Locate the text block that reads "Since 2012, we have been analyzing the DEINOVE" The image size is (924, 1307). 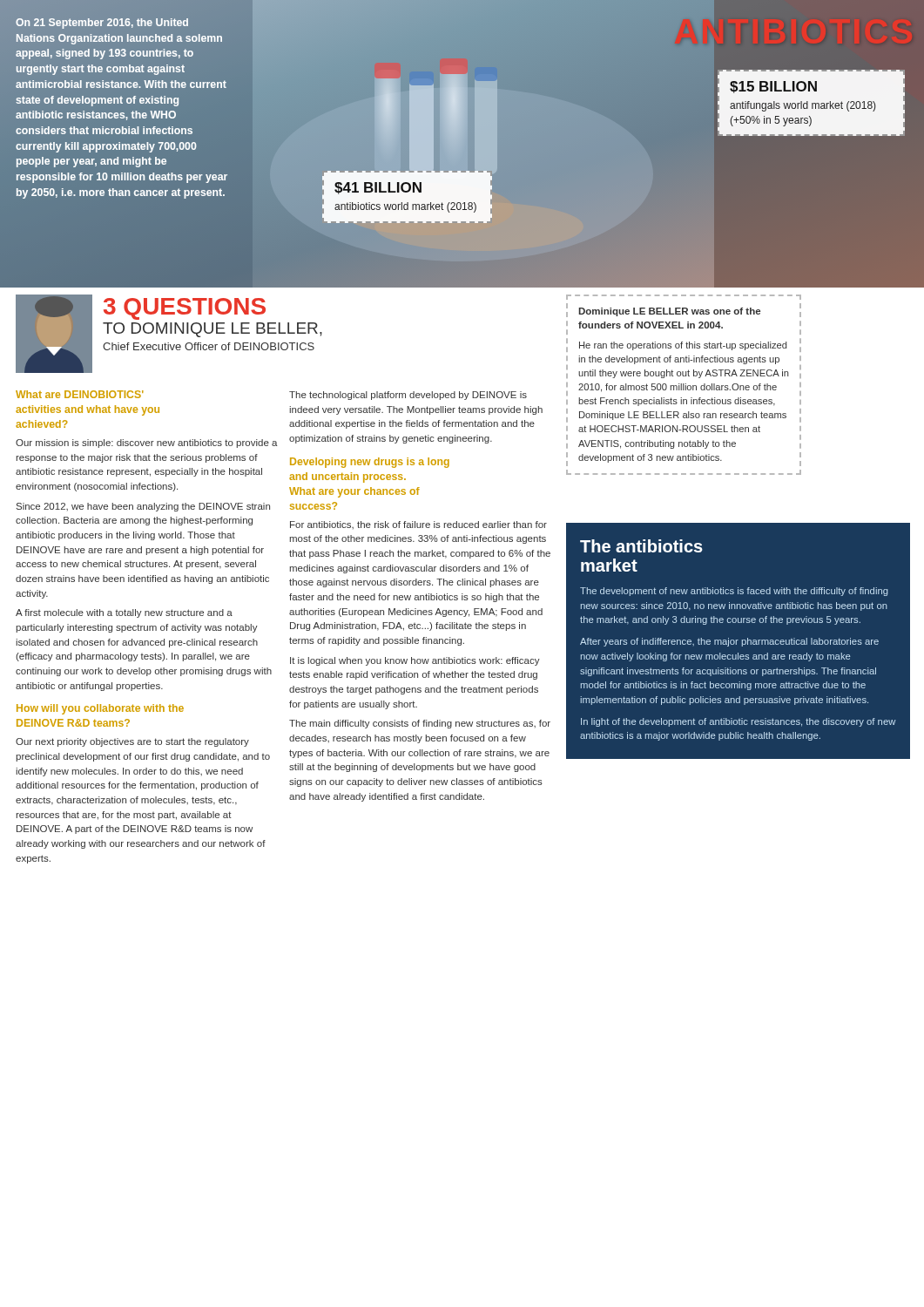[x=143, y=550]
